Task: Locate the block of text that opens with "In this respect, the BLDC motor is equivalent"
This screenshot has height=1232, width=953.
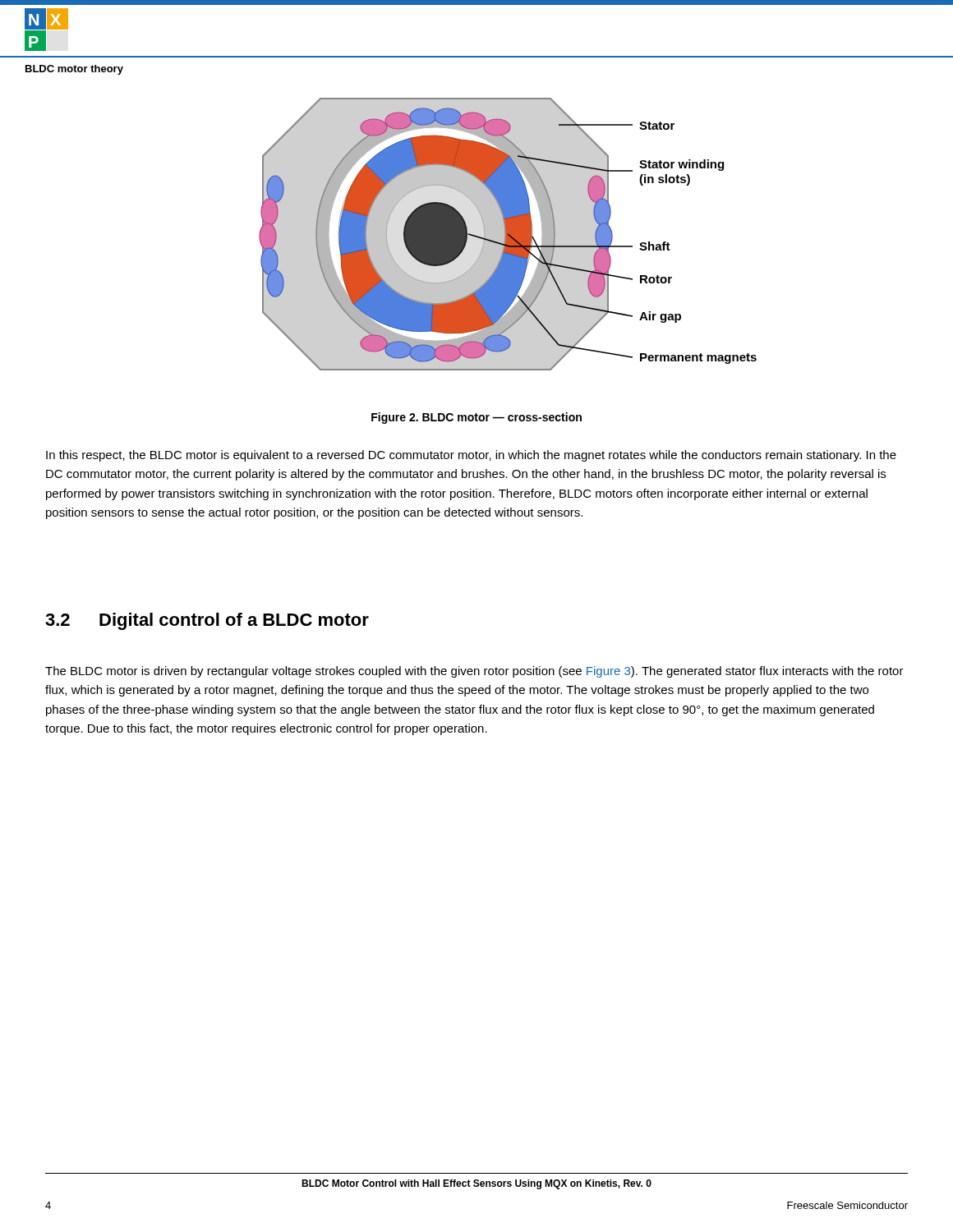Action: tap(471, 483)
